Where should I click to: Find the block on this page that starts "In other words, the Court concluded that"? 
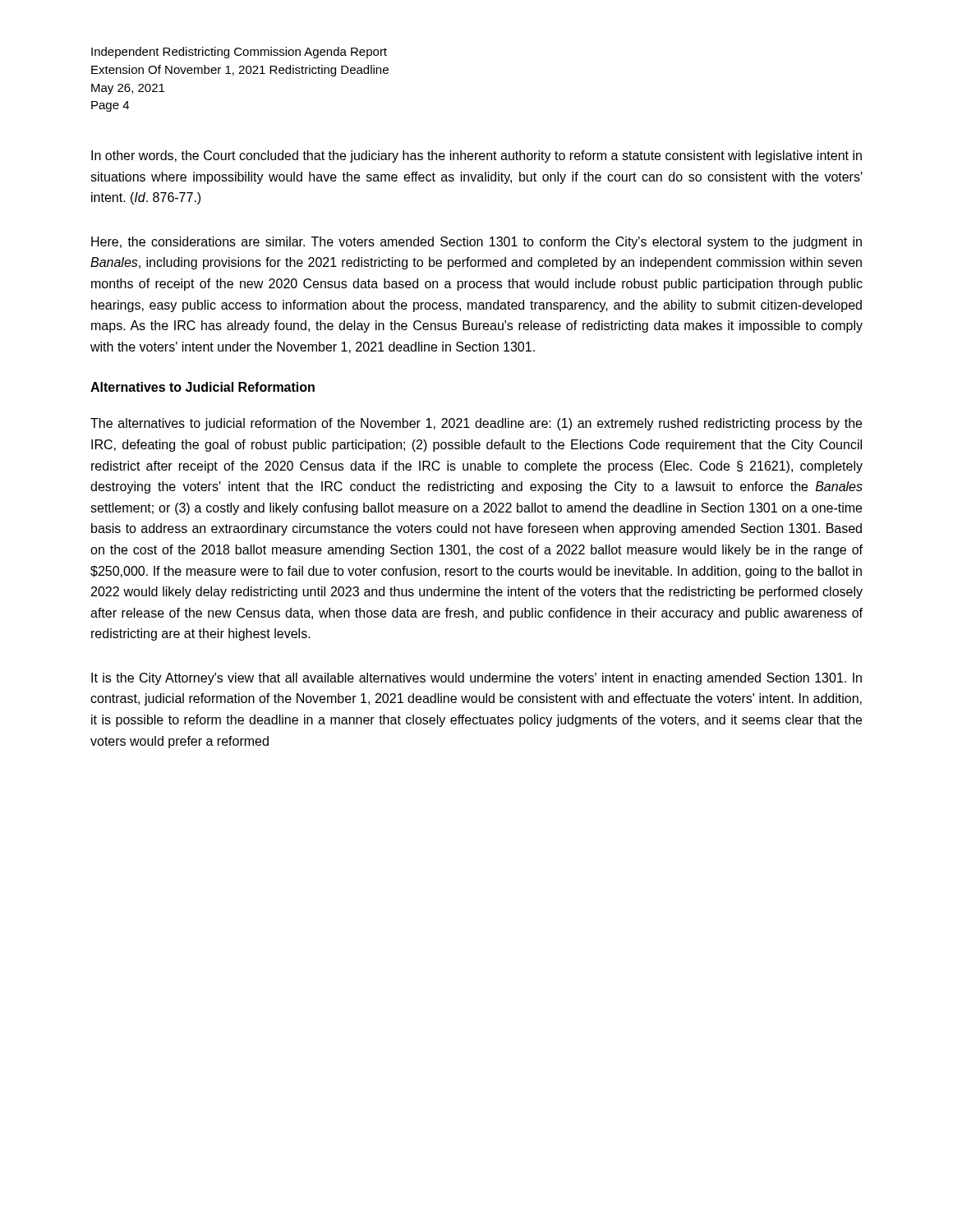point(476,177)
